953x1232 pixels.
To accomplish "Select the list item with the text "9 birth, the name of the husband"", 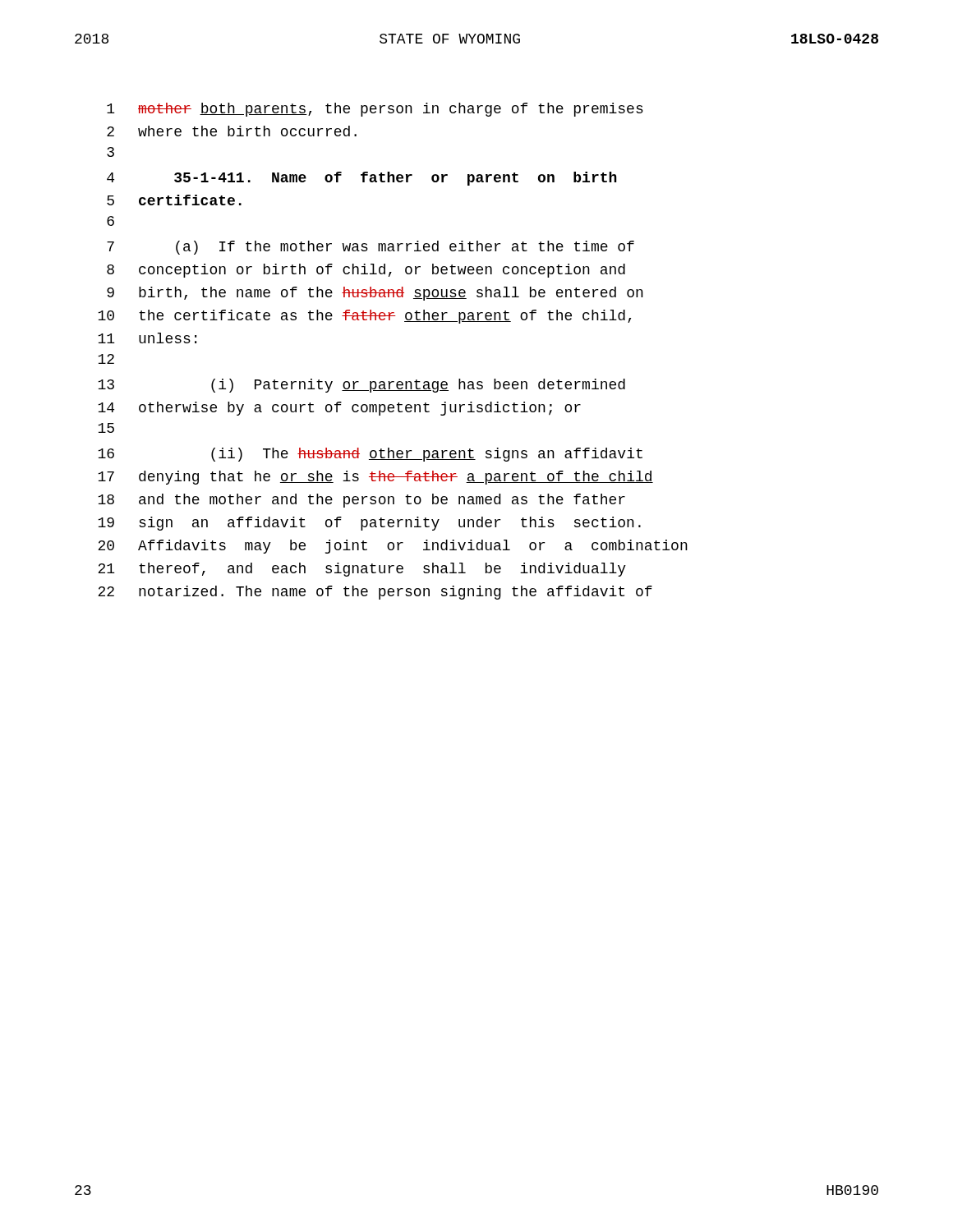I will tap(476, 294).
